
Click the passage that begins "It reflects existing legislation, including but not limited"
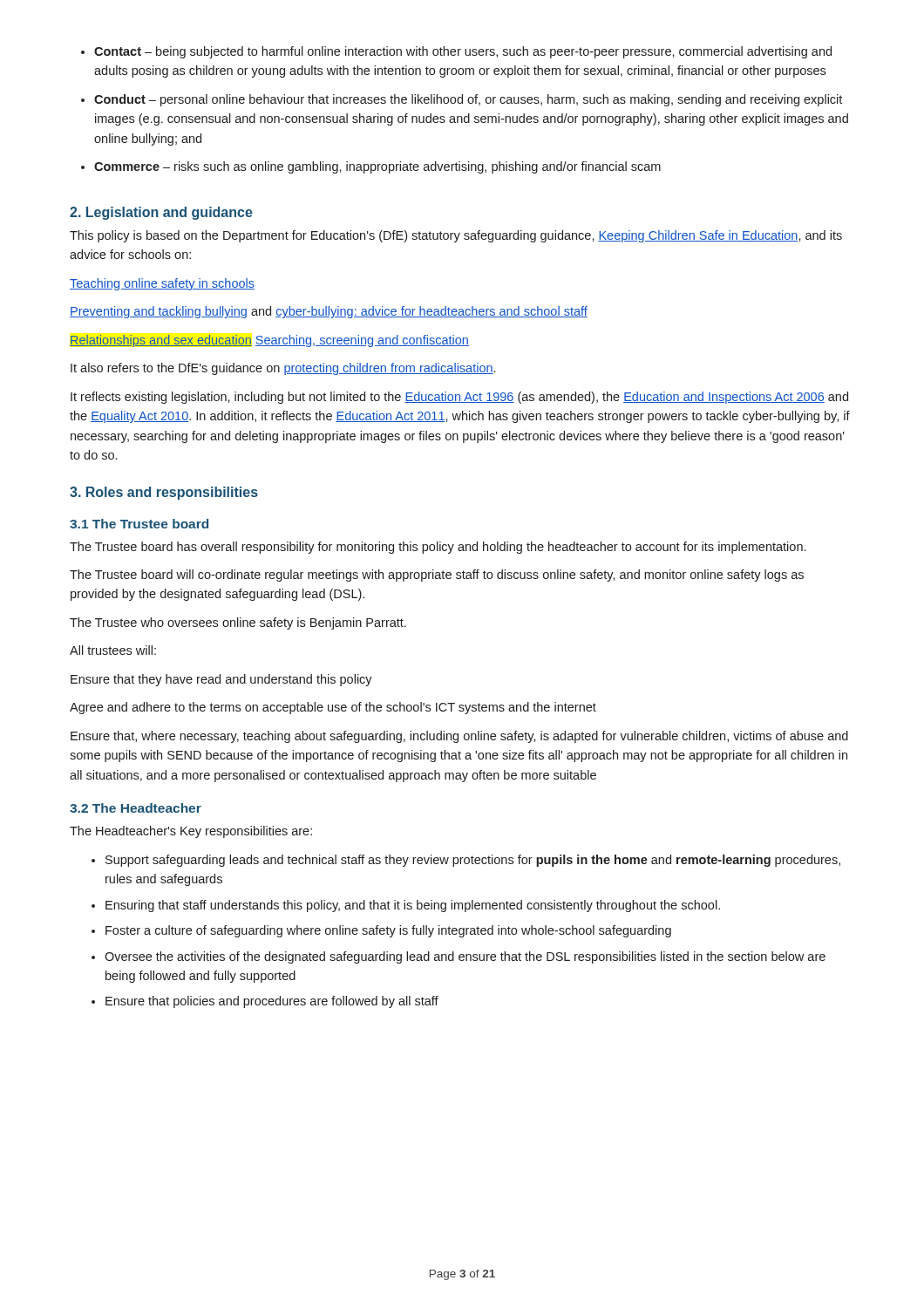coord(460,426)
